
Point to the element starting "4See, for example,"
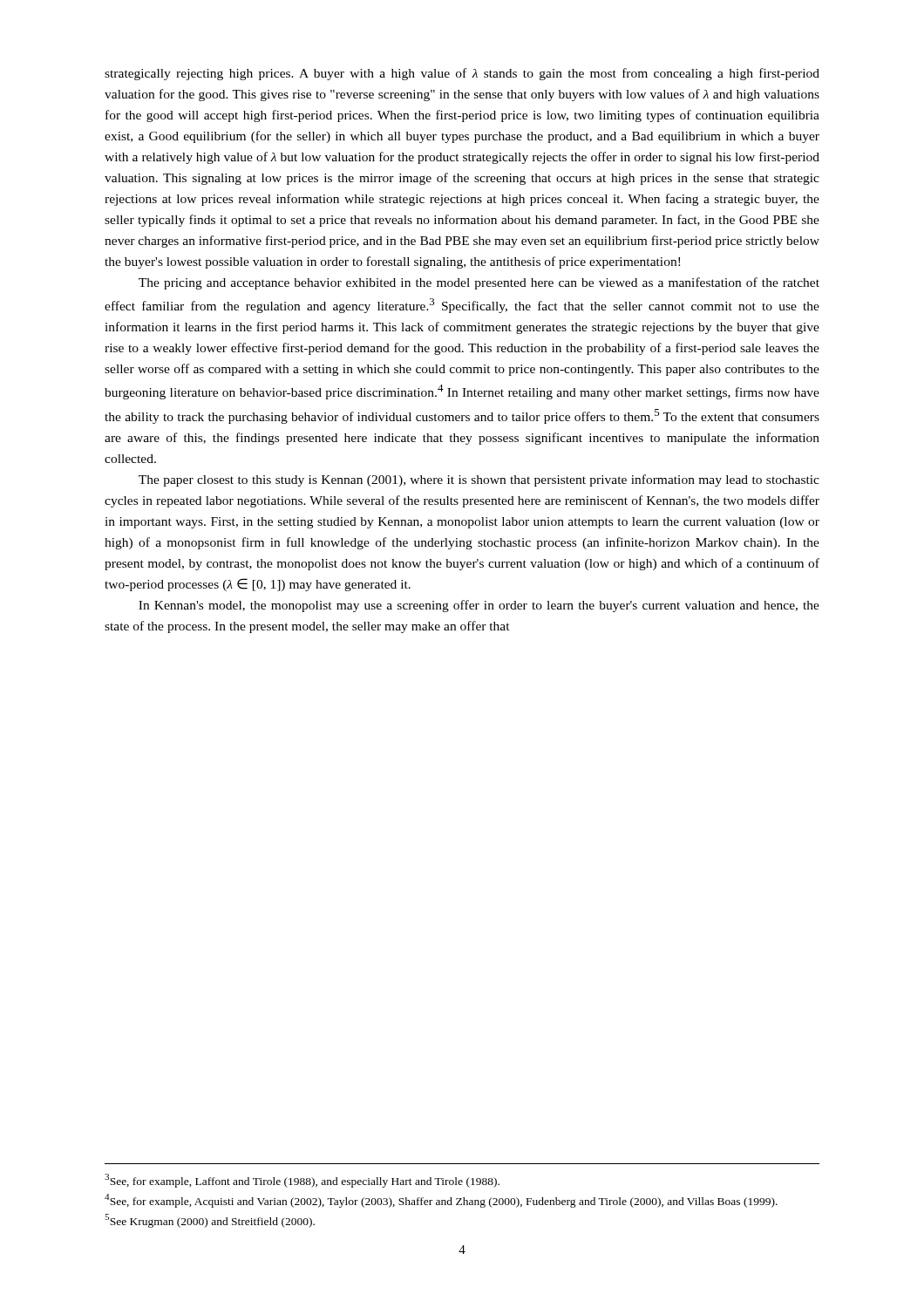coord(441,1199)
